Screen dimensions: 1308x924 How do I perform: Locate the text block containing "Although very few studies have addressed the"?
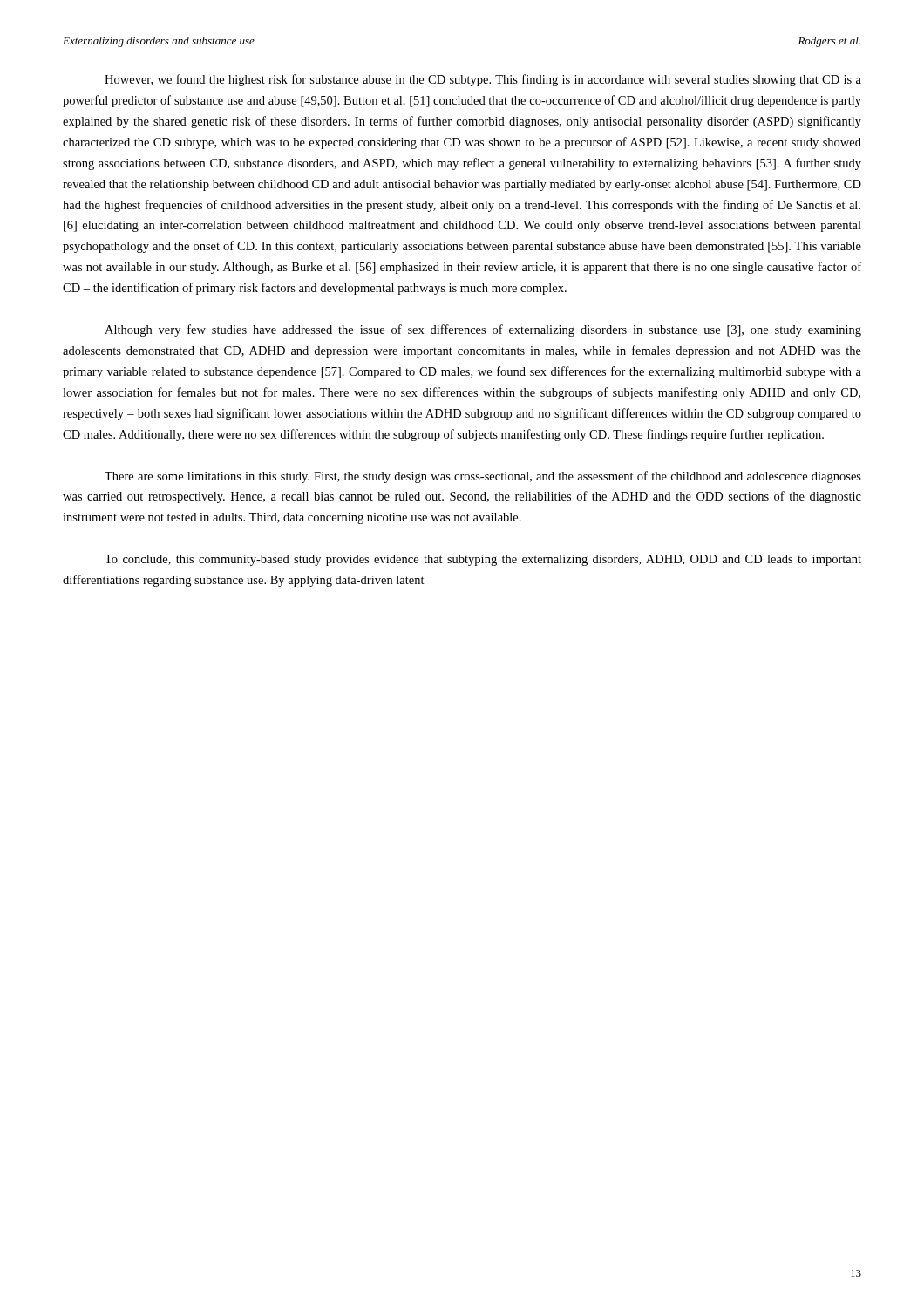coord(462,382)
